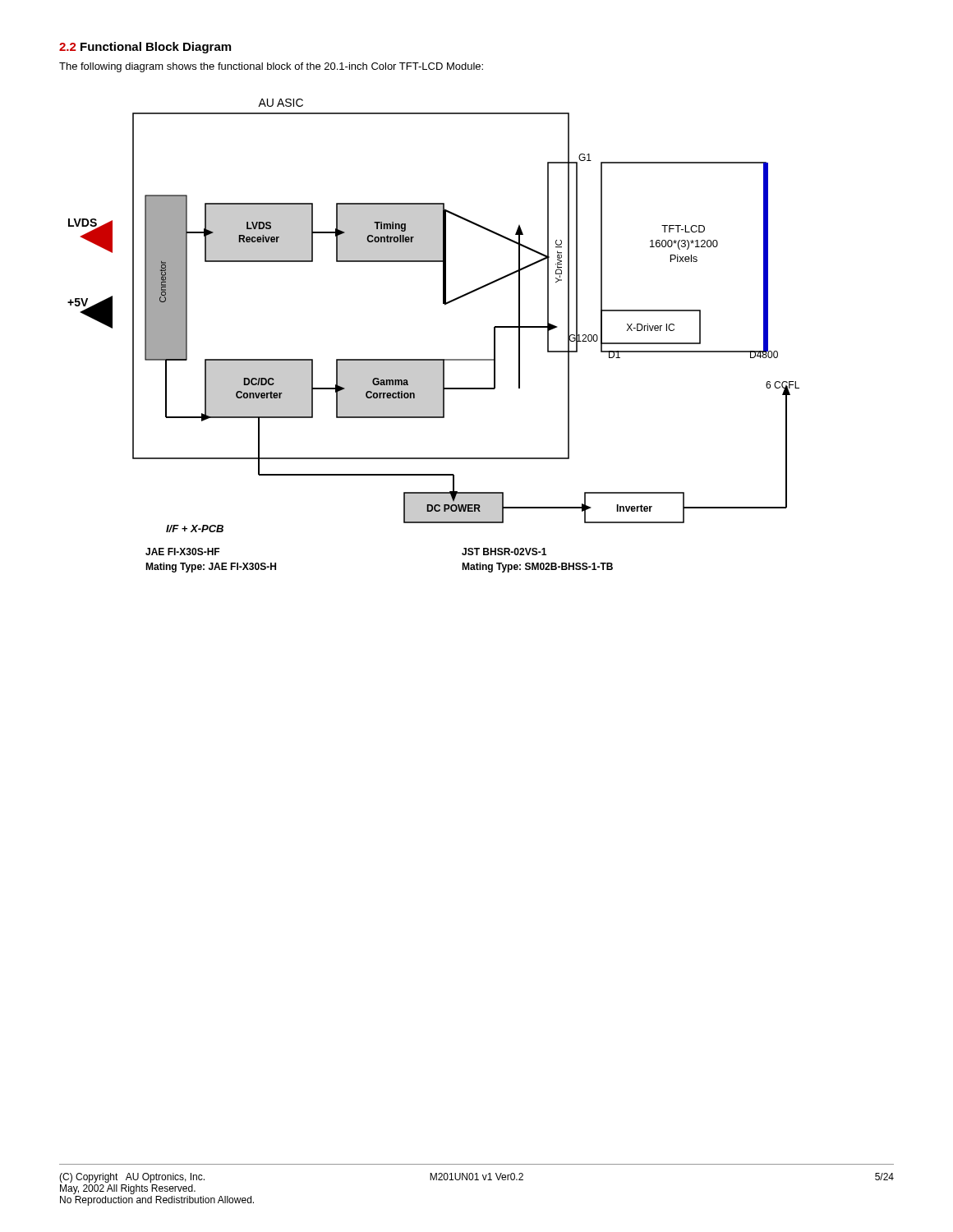Click the section header
The width and height of the screenshot is (953, 1232).
click(x=145, y=46)
